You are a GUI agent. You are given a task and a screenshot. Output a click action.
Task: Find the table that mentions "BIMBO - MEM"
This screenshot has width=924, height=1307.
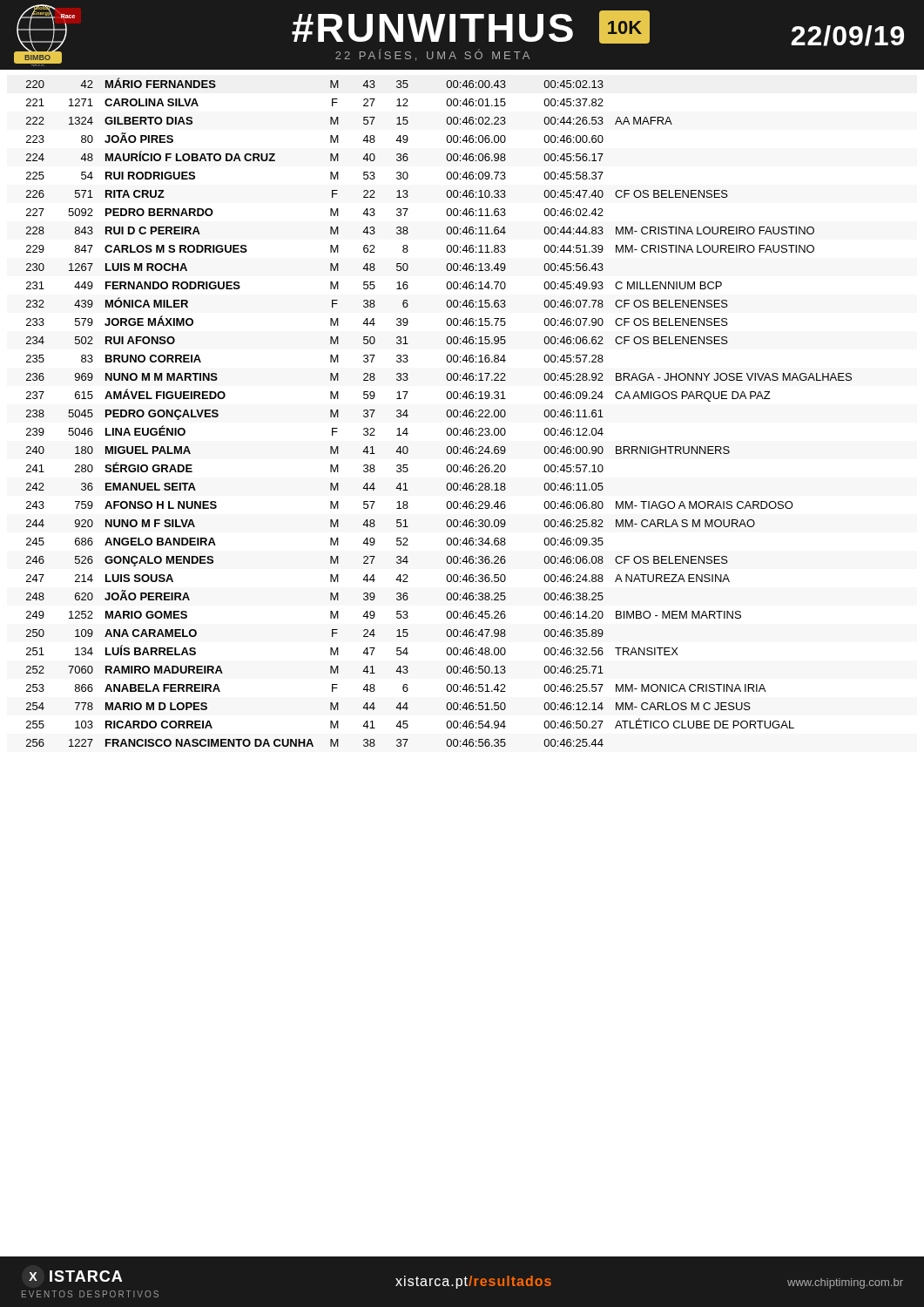pyautogui.click(x=462, y=413)
